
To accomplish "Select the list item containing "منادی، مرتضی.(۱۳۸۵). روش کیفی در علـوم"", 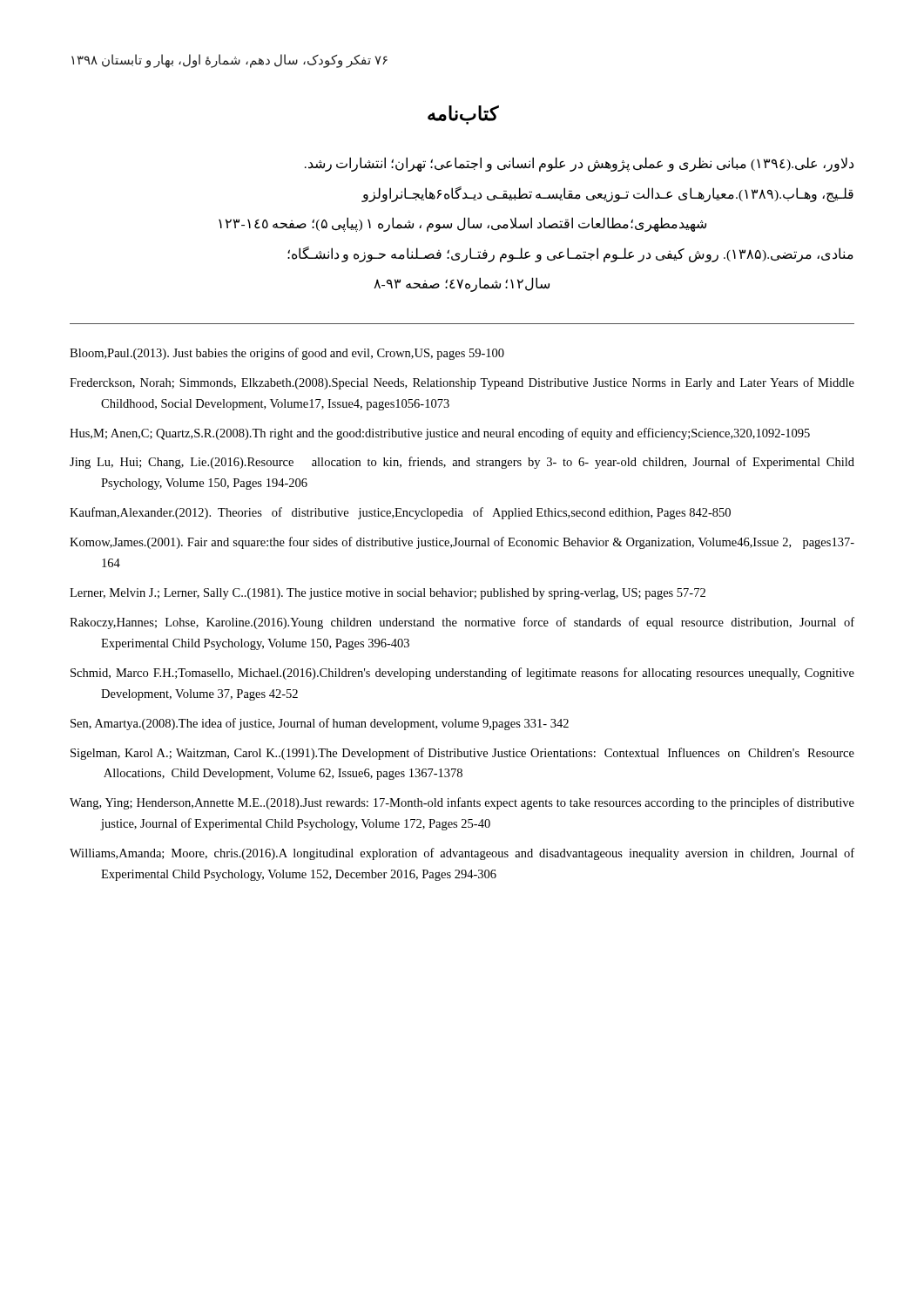I will click(x=462, y=269).
